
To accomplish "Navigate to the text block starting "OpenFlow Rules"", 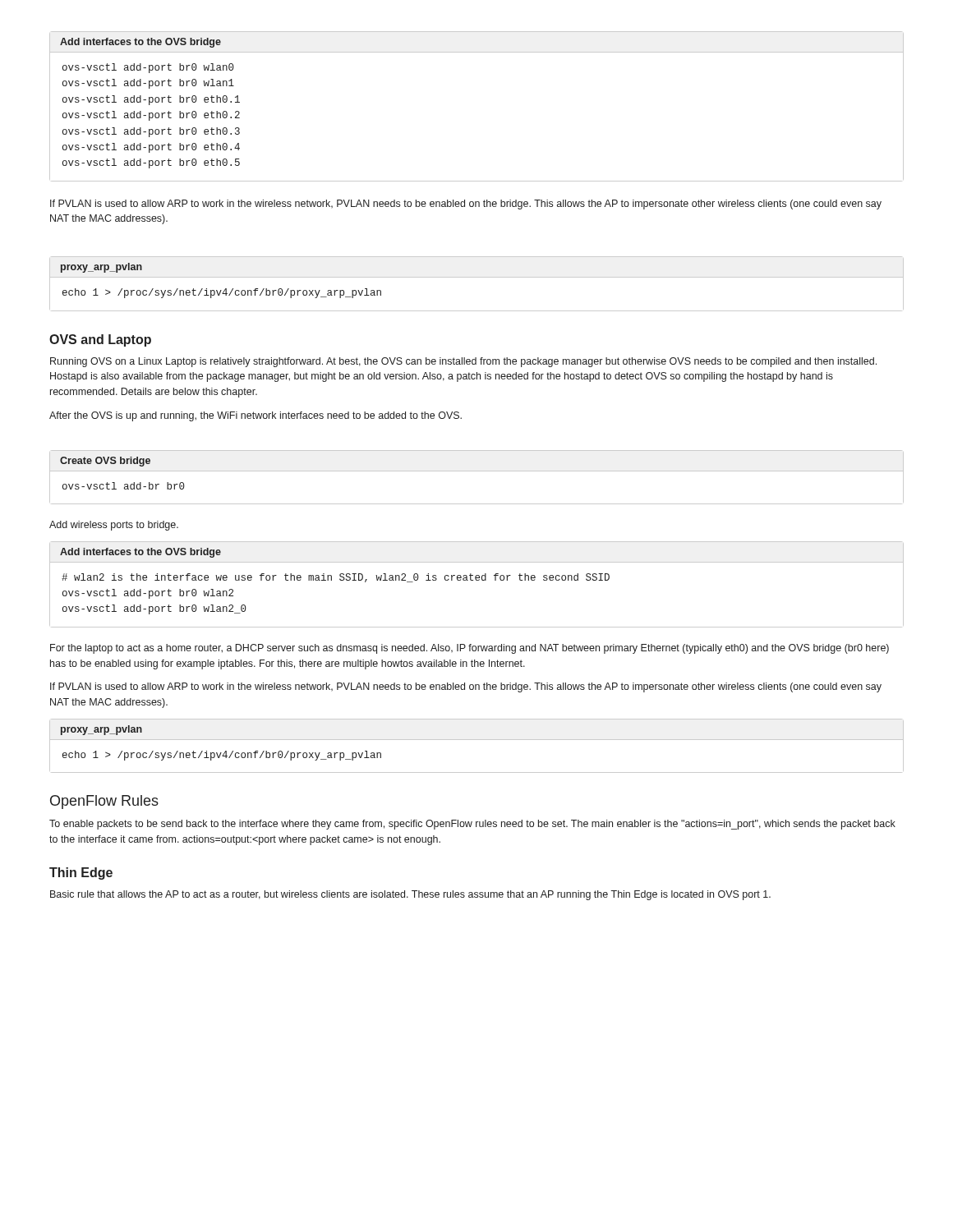I will pos(104,801).
